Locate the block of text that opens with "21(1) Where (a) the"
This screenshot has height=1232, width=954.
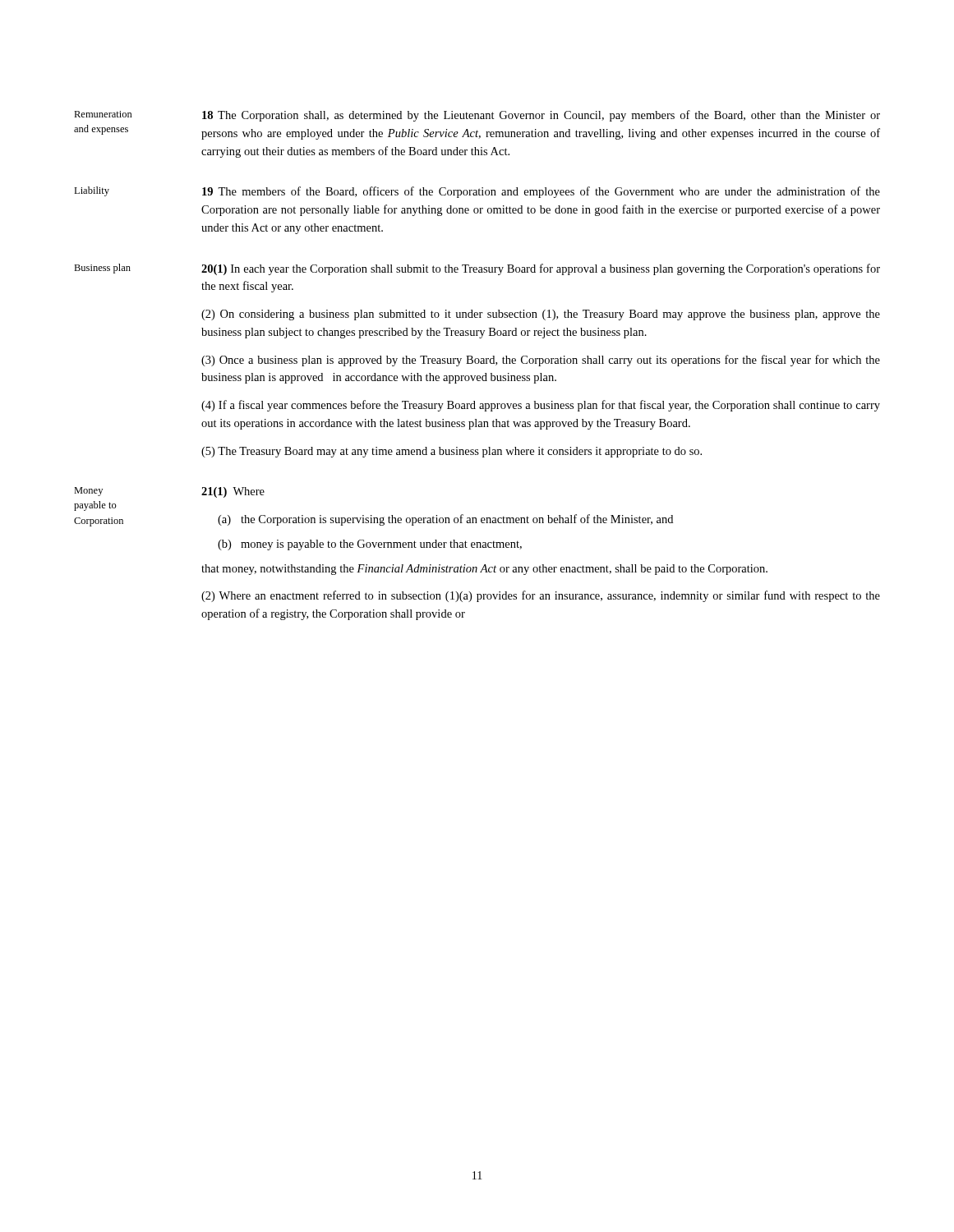(x=541, y=553)
